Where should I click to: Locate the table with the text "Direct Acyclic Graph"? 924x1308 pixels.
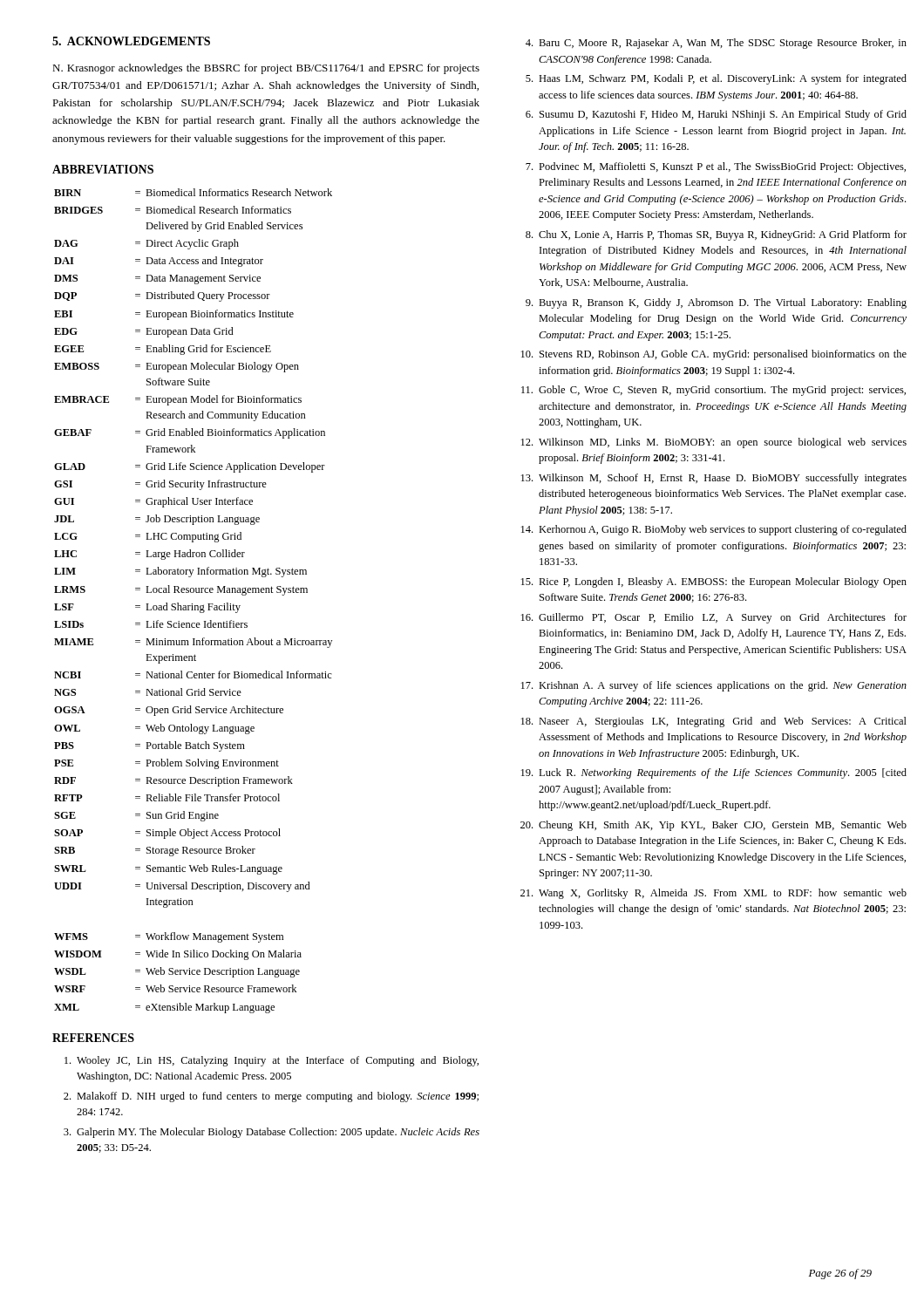266,600
